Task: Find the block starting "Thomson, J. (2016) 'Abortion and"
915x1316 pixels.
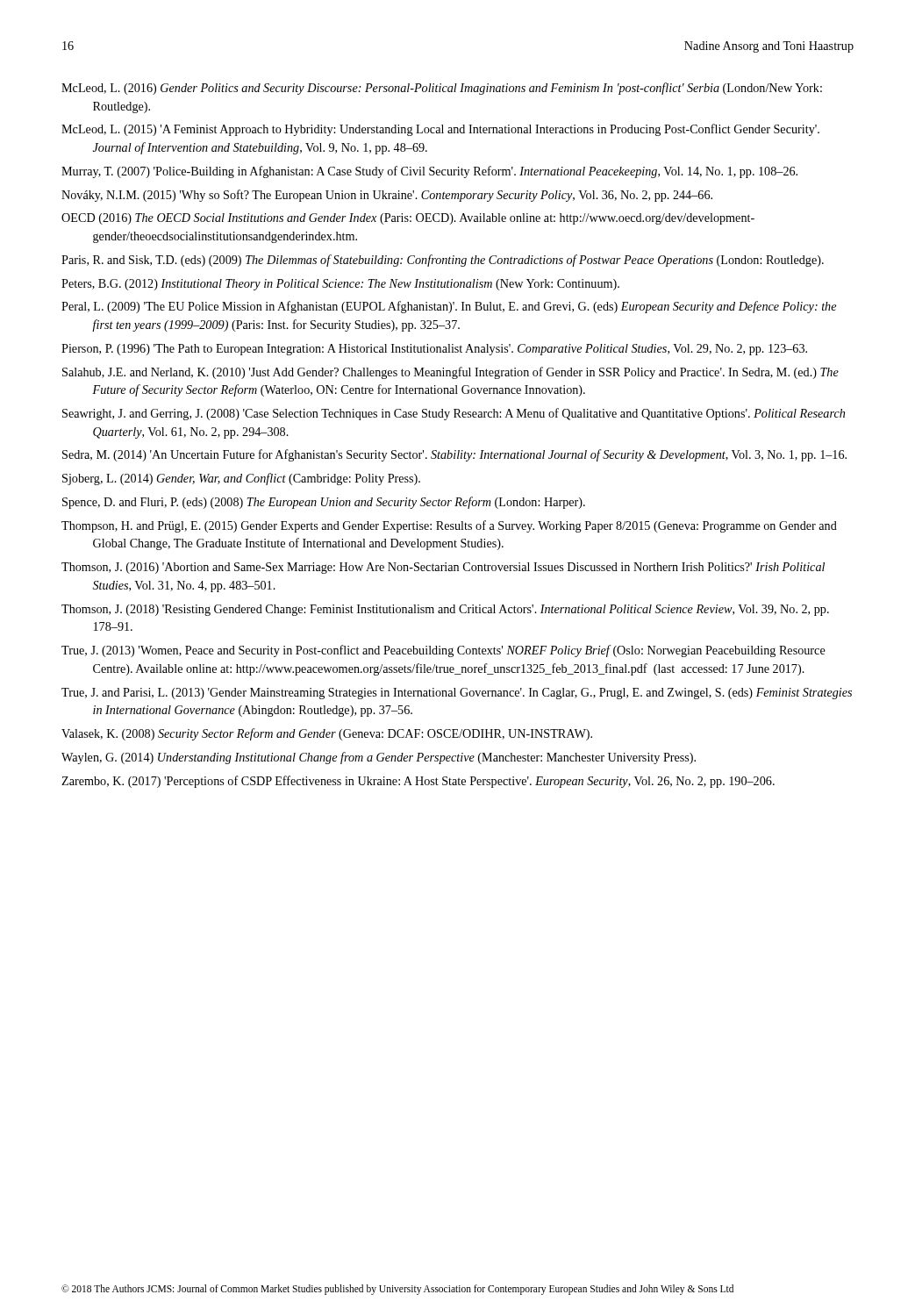Action: click(443, 576)
